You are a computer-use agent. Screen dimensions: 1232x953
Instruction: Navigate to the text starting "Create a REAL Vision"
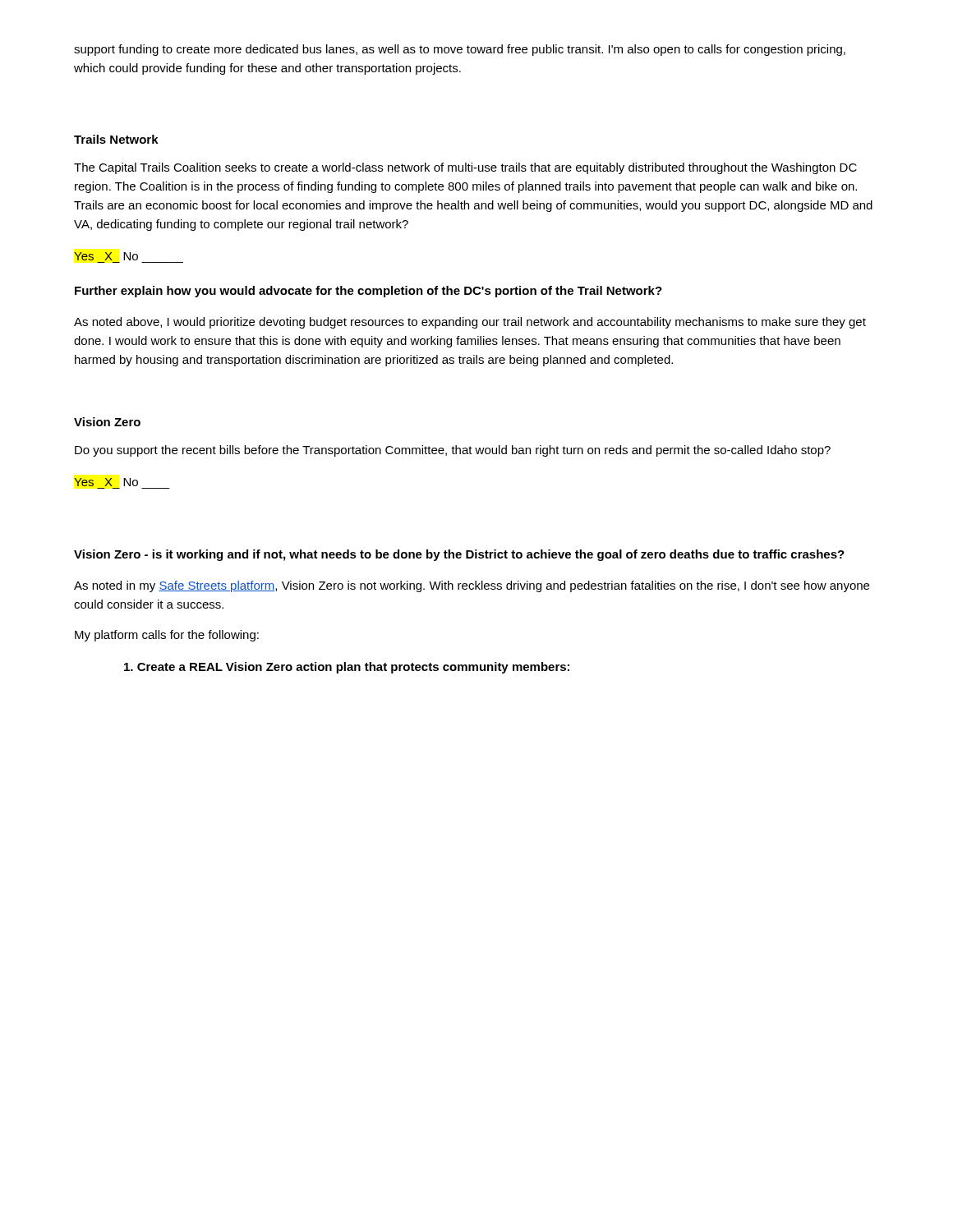point(347,667)
